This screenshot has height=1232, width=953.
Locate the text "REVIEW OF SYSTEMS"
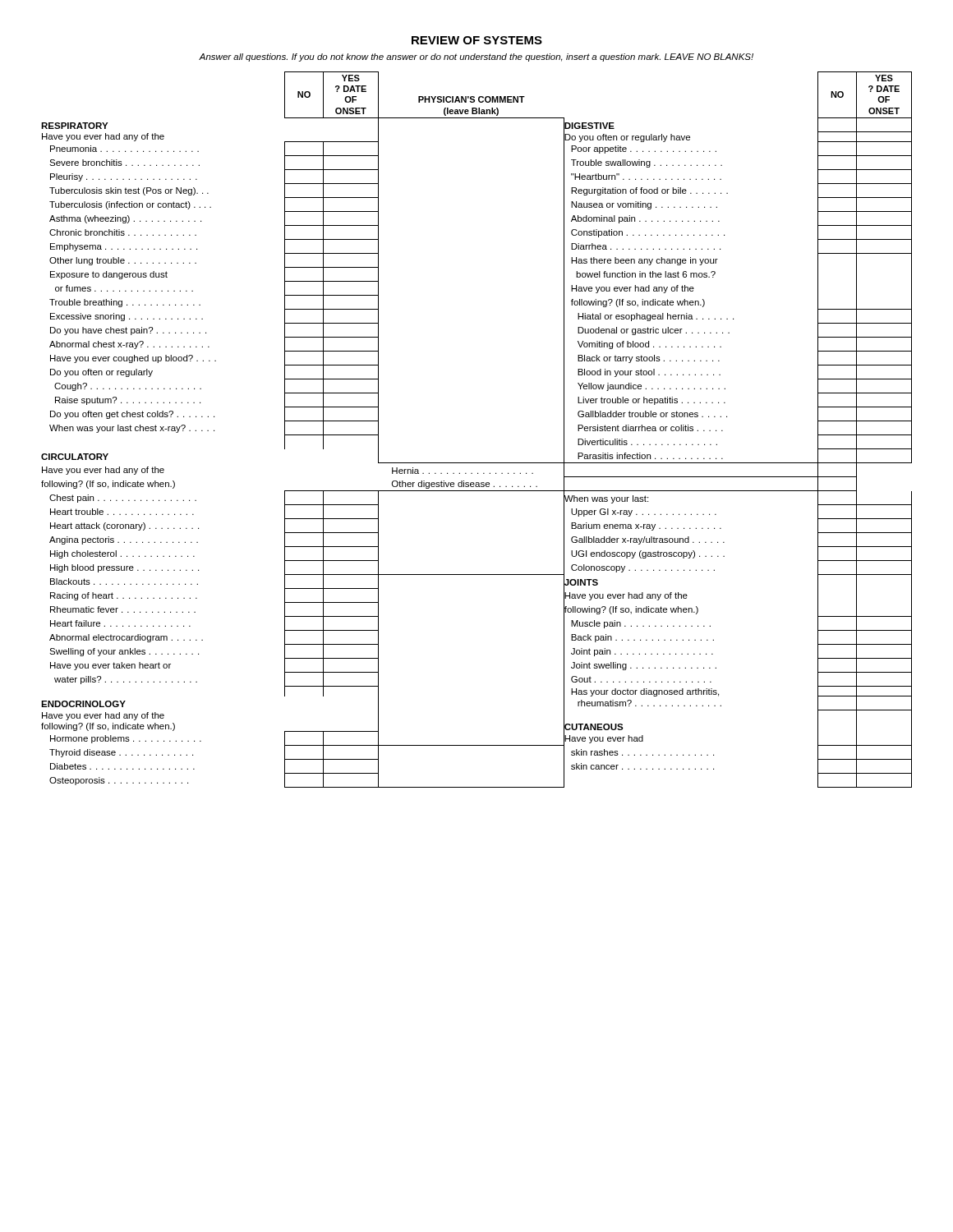pos(476,40)
